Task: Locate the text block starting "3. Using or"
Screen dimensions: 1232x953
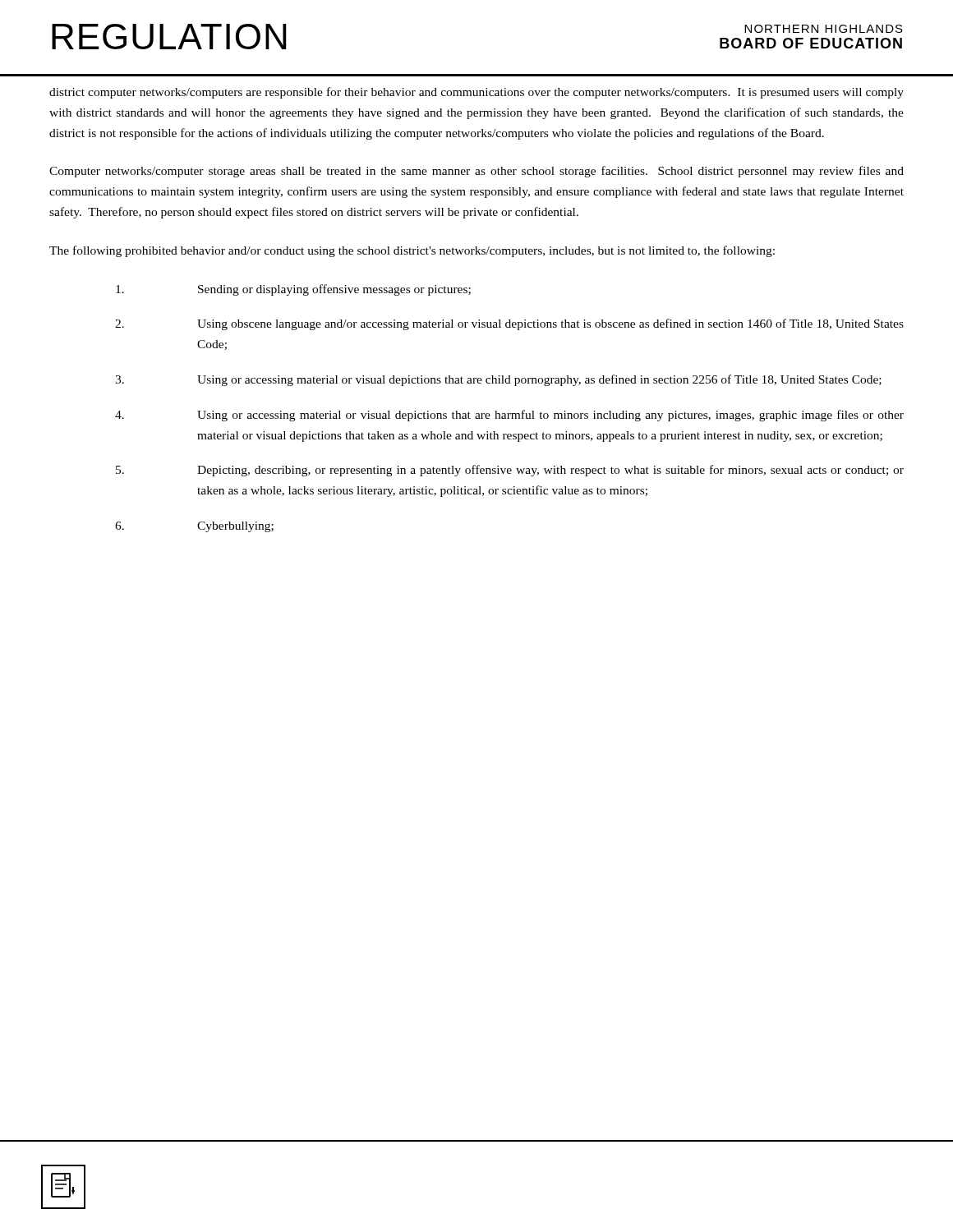Action: [x=476, y=380]
